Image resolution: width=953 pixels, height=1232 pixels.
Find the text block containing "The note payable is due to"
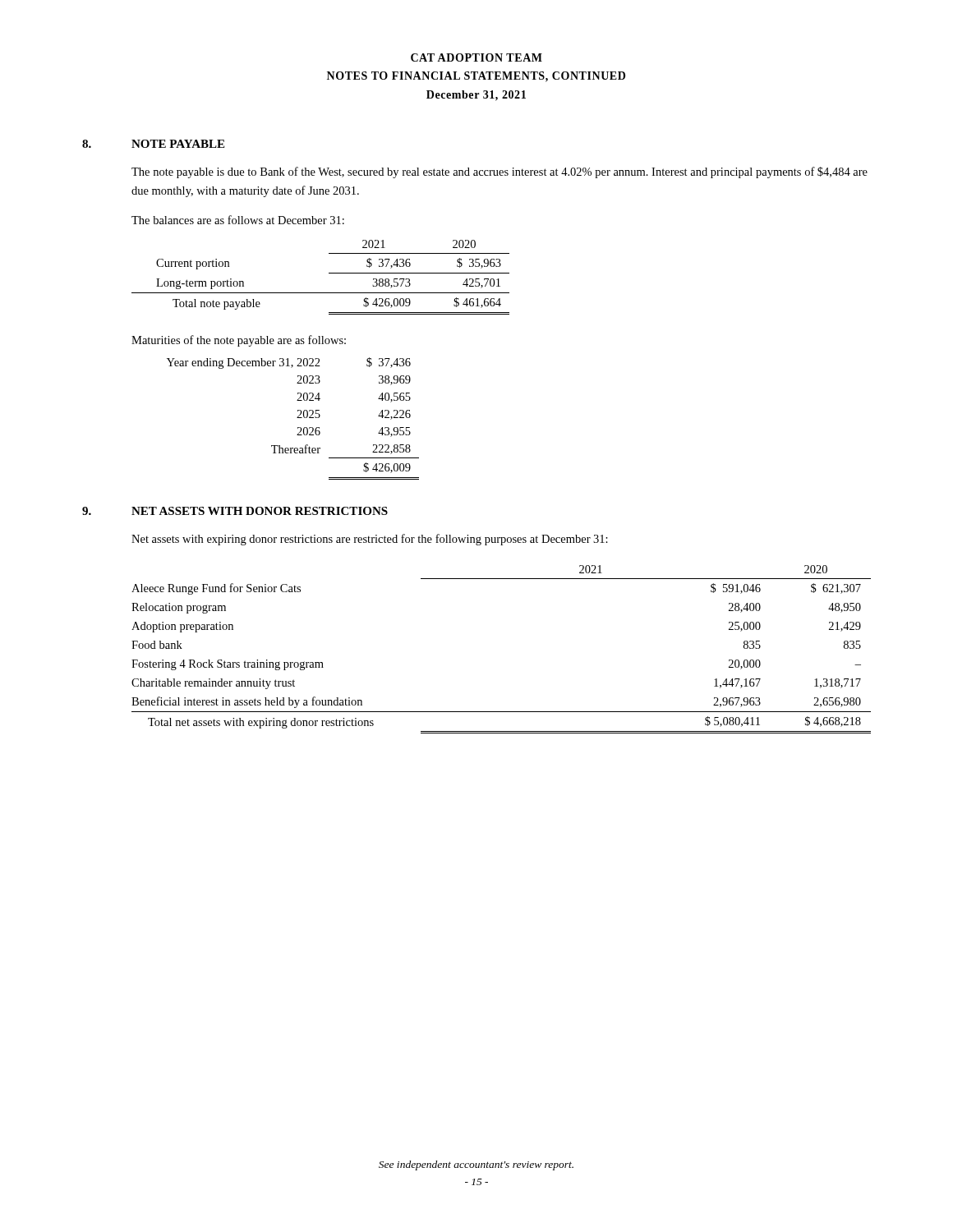pos(500,181)
